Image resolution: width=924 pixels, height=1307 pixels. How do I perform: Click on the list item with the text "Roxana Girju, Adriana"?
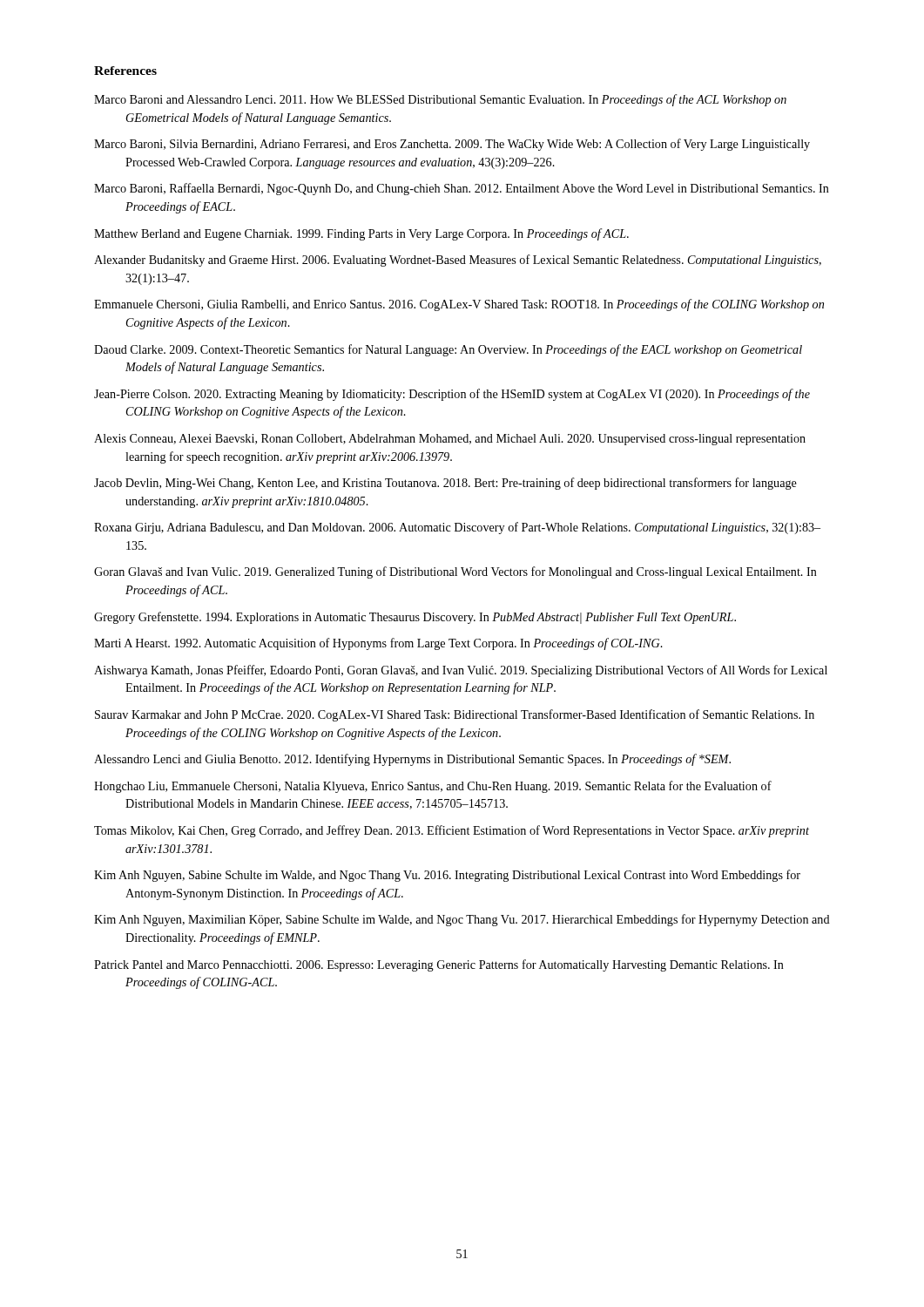click(x=457, y=536)
